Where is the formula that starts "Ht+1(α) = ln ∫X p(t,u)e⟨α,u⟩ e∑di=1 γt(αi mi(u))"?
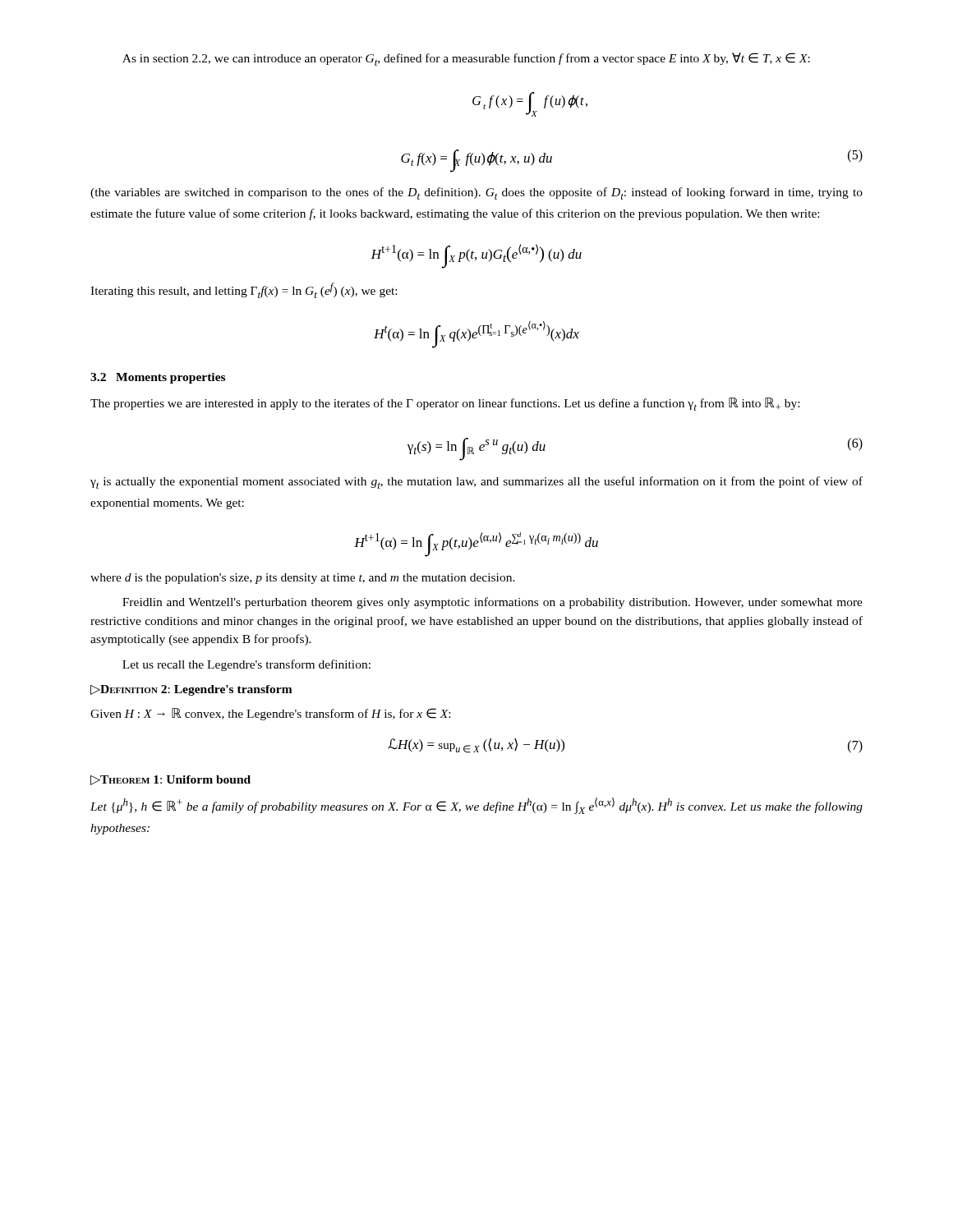The image size is (953, 1232). click(x=476, y=540)
